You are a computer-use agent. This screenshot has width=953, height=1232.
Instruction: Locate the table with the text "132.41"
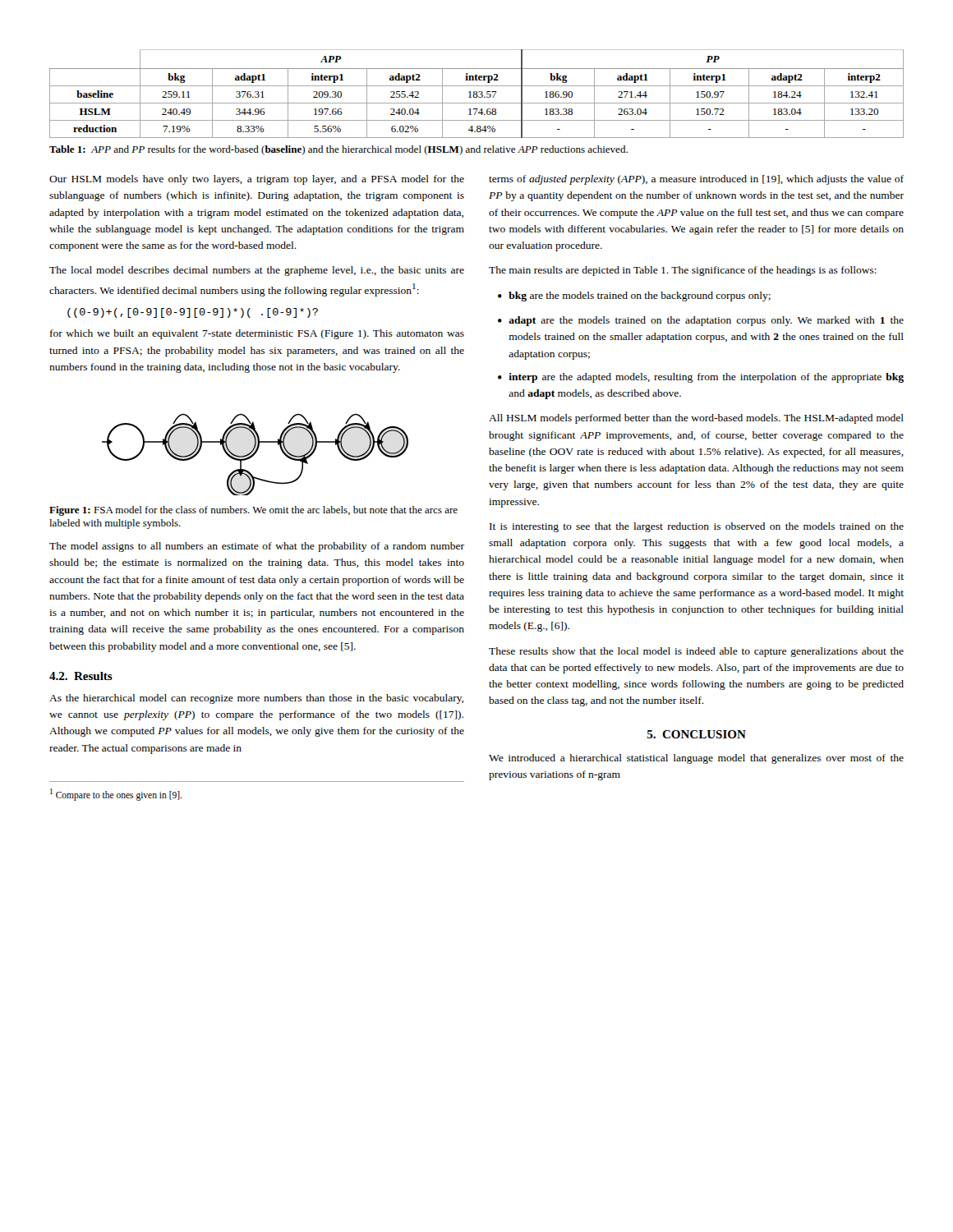click(476, 94)
